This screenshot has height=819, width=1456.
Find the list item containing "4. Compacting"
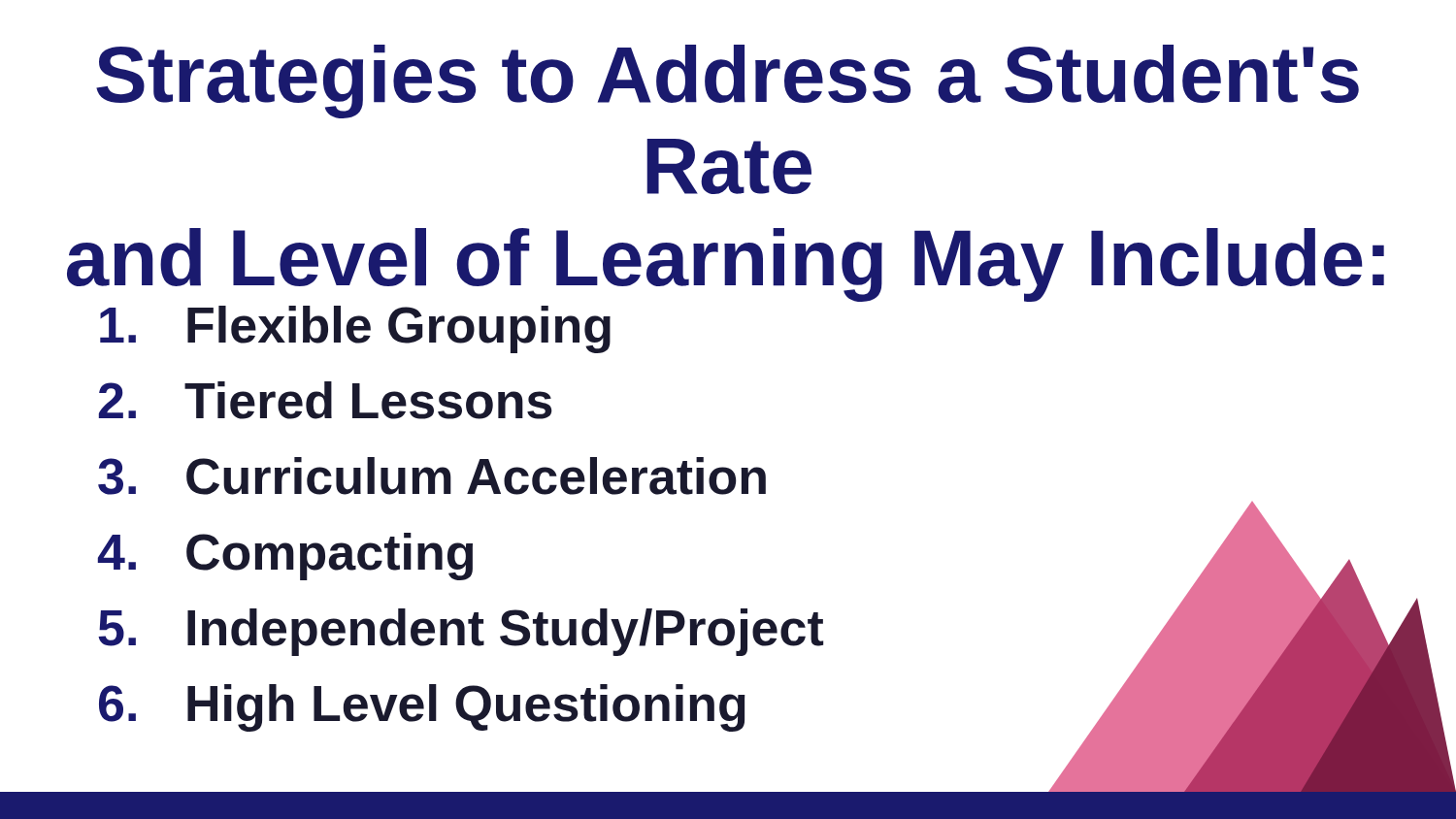tap(287, 552)
